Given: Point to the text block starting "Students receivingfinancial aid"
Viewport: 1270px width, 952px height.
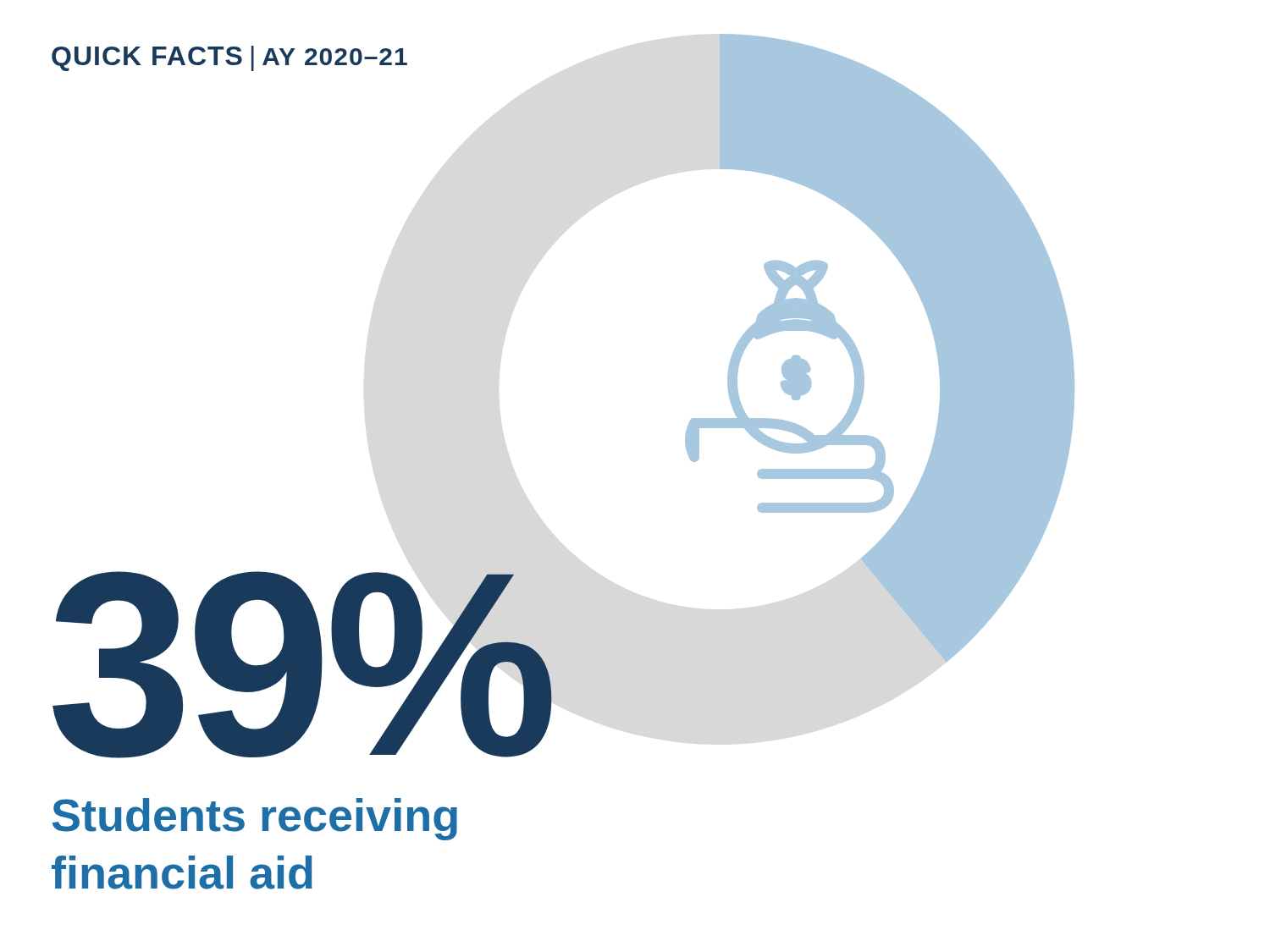Looking at the screenshot, I should tap(255, 843).
